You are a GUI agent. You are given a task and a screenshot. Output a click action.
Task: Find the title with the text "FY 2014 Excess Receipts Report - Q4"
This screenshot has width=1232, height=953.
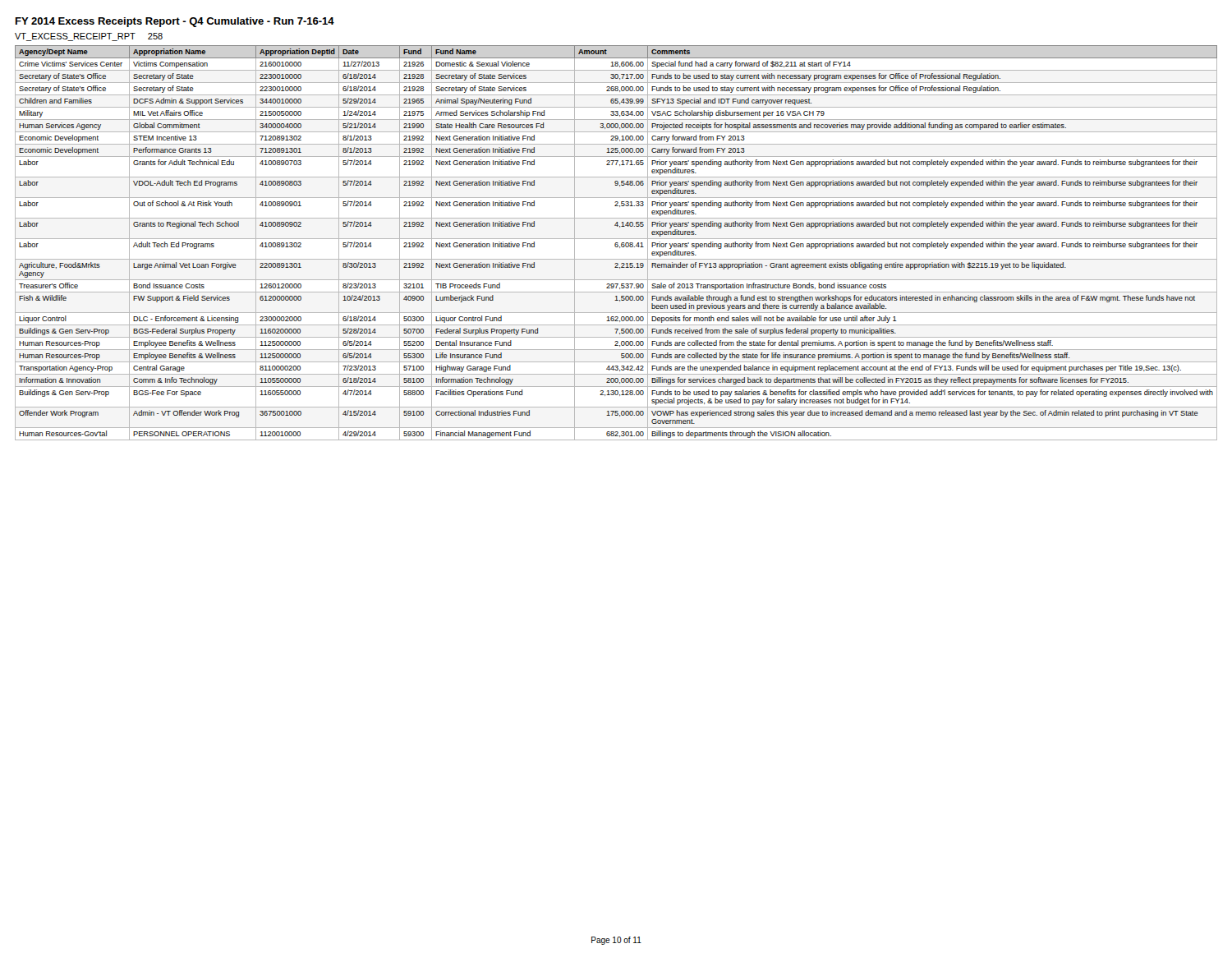point(174,21)
